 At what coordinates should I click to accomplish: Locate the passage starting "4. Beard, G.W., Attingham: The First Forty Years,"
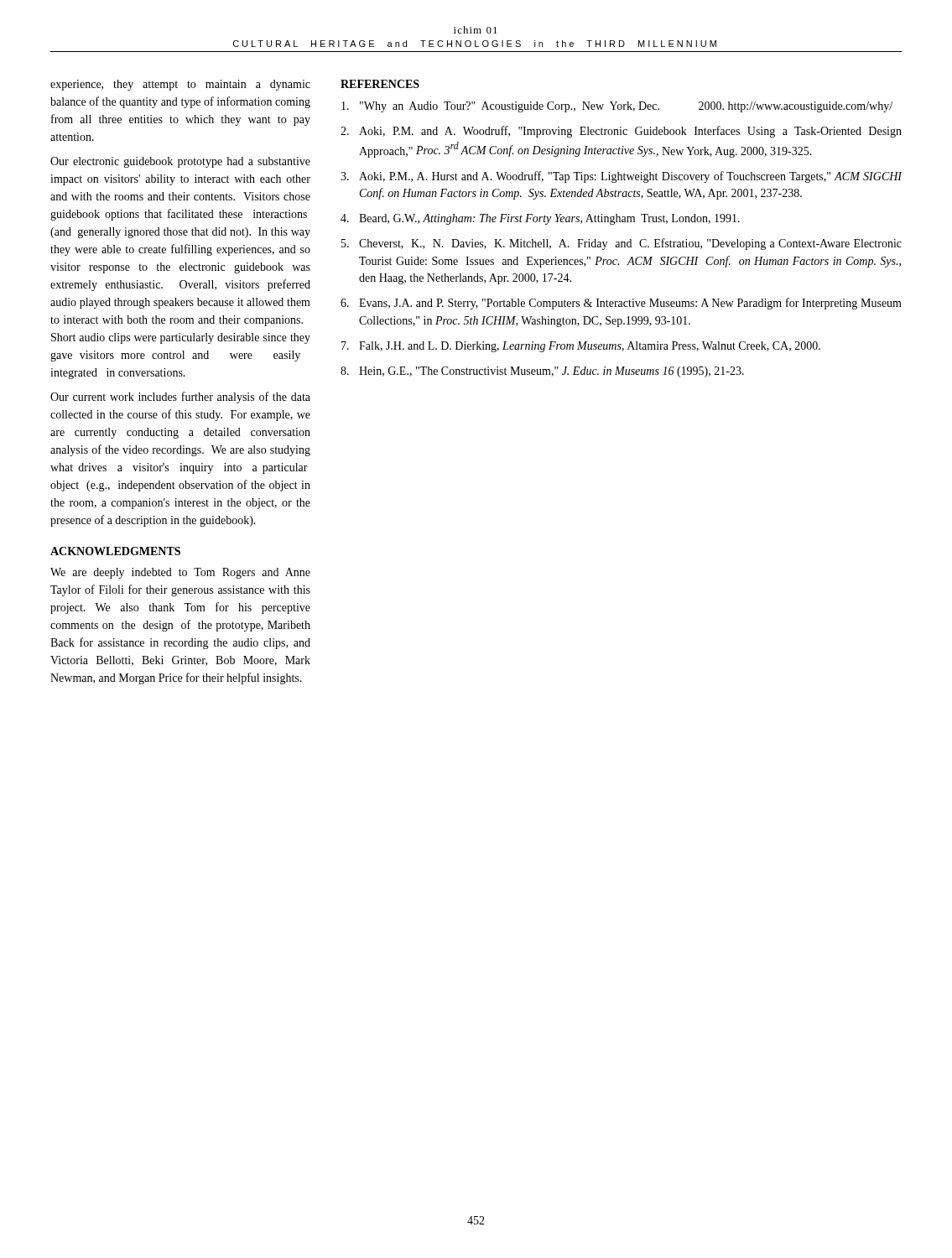pyautogui.click(x=621, y=219)
